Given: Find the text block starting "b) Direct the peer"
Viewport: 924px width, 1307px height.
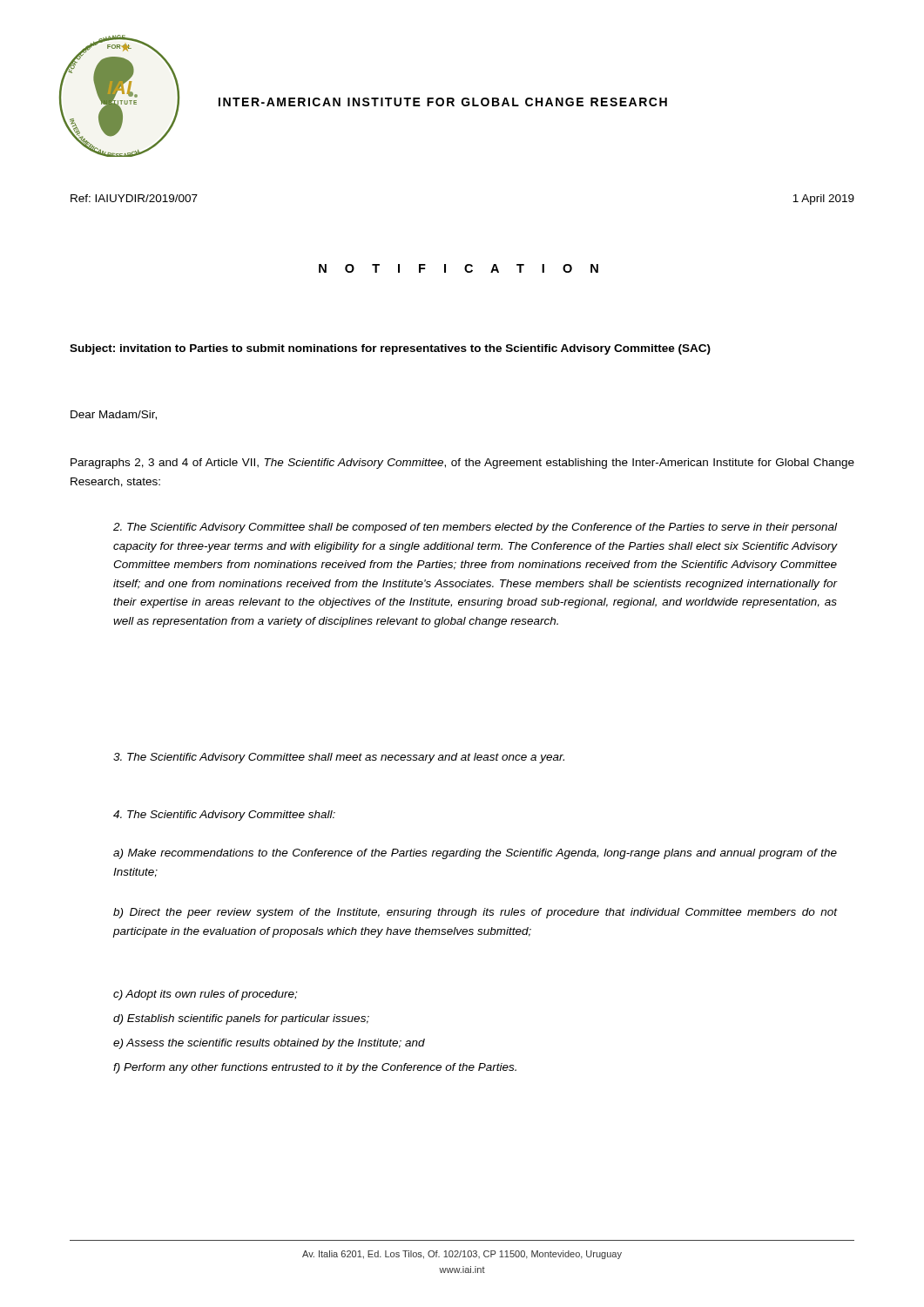Looking at the screenshot, I should (x=475, y=921).
